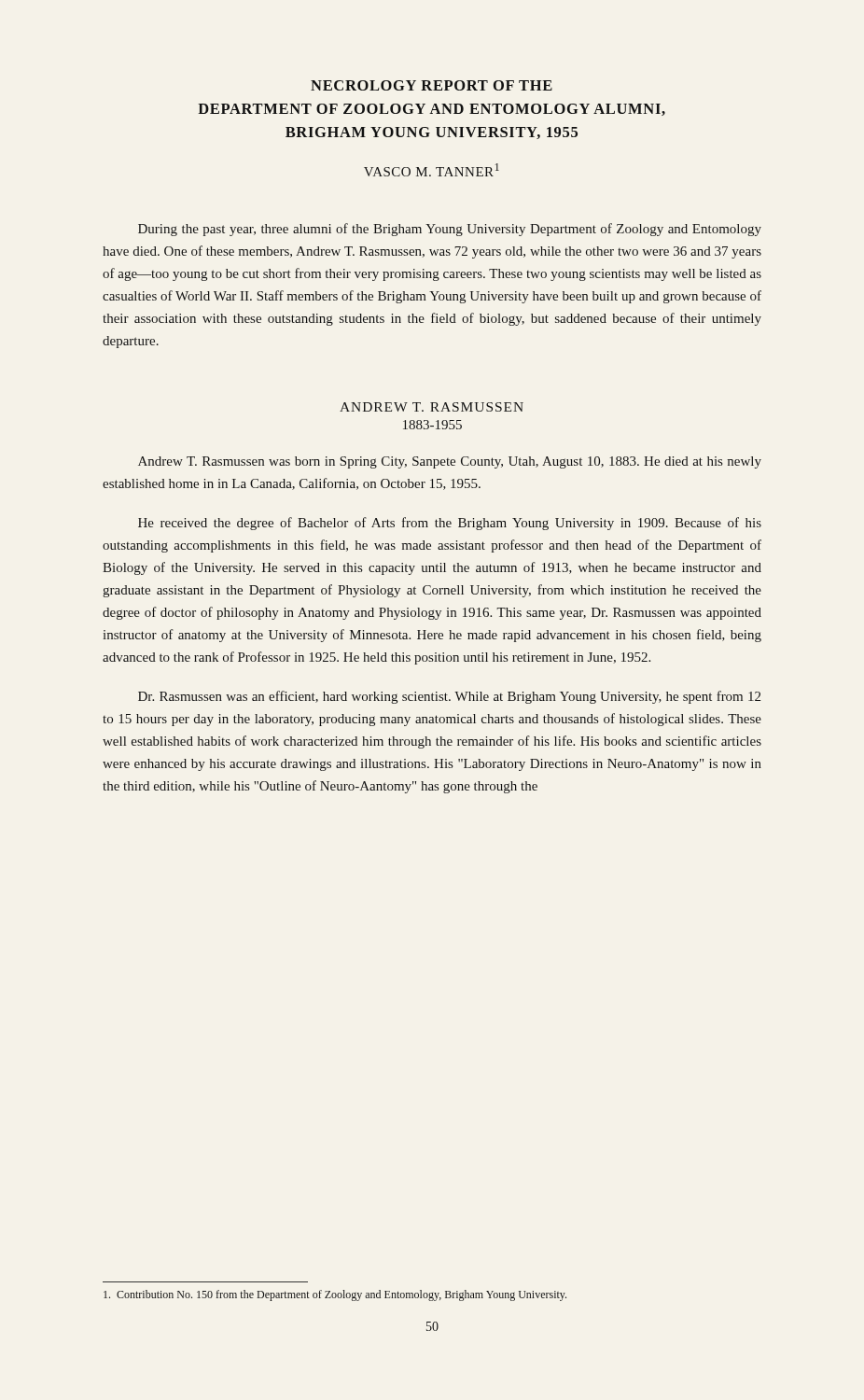Viewport: 864px width, 1400px height.
Task: Point to the text starting "Dr. Rasmussen was an"
Action: click(432, 741)
